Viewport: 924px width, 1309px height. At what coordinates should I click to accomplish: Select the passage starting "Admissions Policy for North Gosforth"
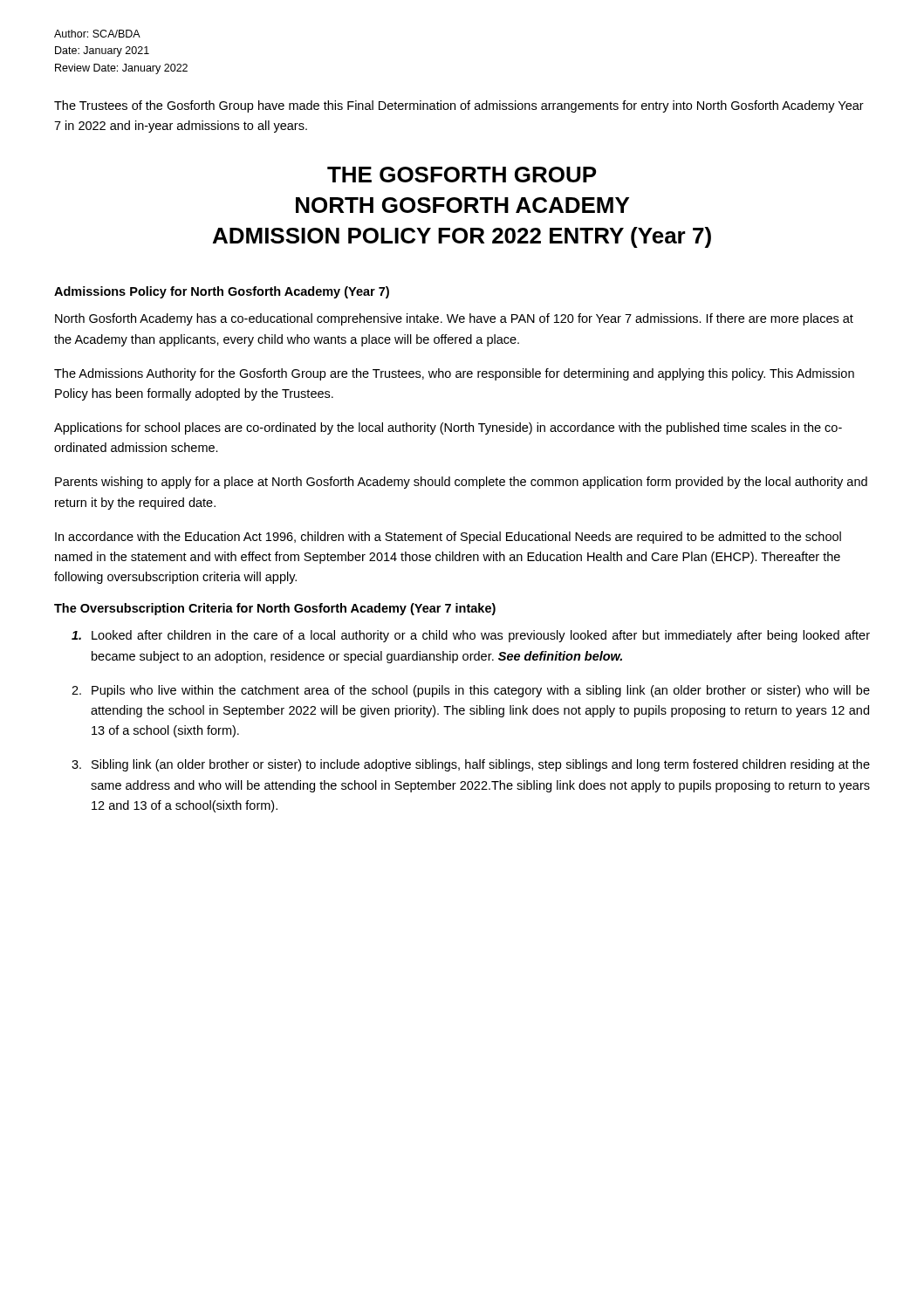pos(222,292)
